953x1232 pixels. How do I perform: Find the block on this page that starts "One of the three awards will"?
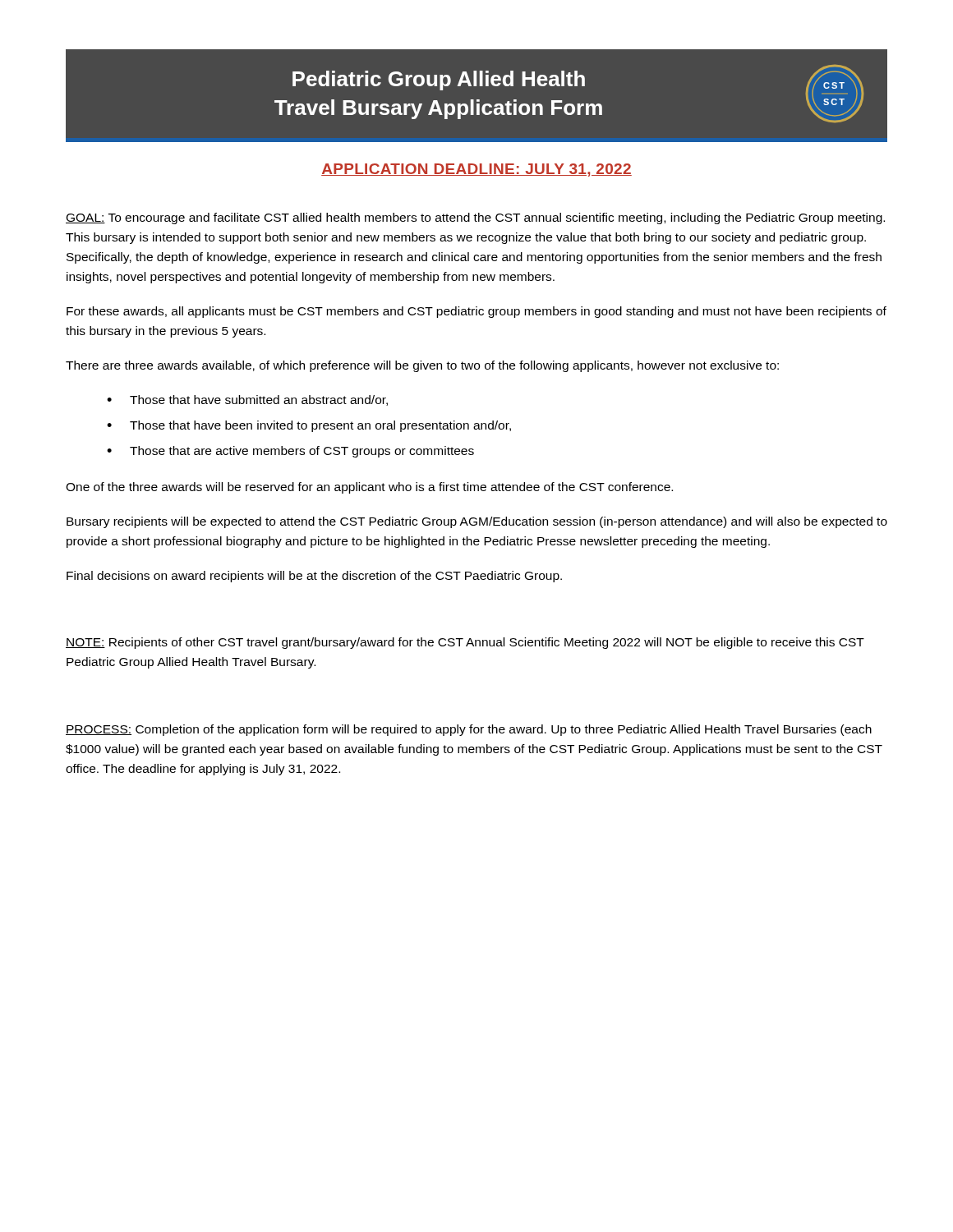(x=476, y=487)
